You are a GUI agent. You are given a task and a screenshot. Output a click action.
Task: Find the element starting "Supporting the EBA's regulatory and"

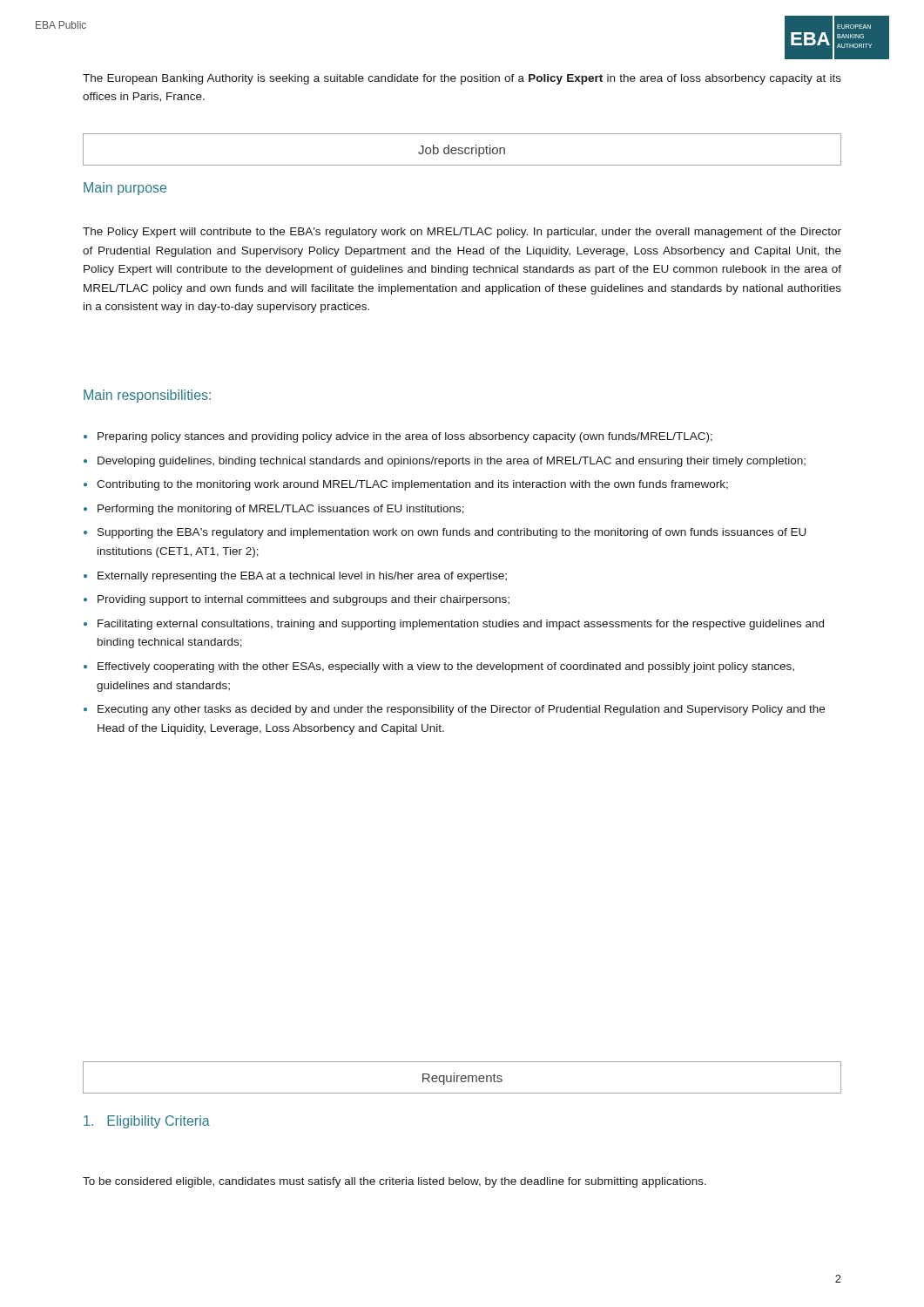coord(452,542)
